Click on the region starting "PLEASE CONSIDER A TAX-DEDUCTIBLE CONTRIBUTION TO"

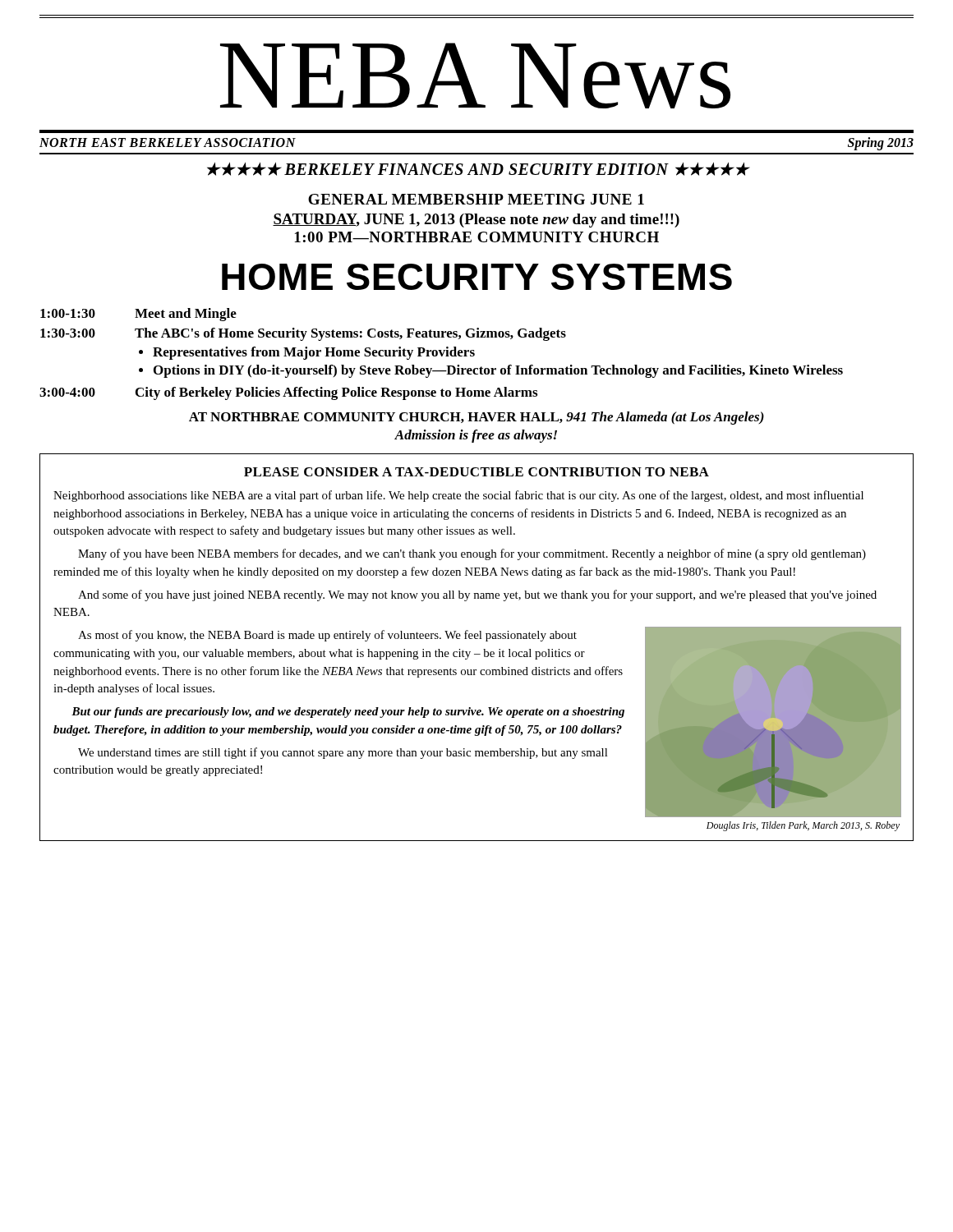476,472
